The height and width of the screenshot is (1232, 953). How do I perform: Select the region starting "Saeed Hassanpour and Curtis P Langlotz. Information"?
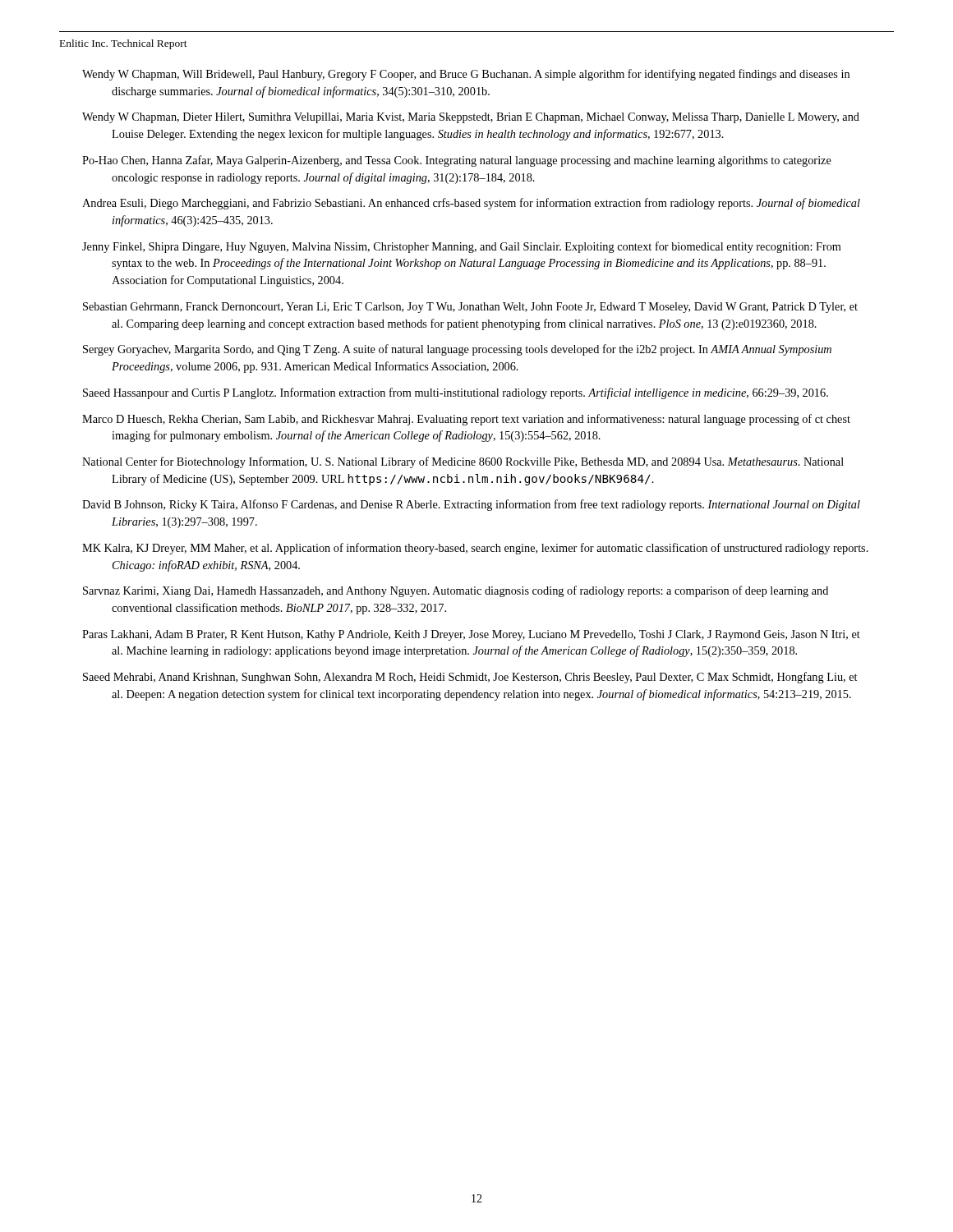[x=455, y=392]
